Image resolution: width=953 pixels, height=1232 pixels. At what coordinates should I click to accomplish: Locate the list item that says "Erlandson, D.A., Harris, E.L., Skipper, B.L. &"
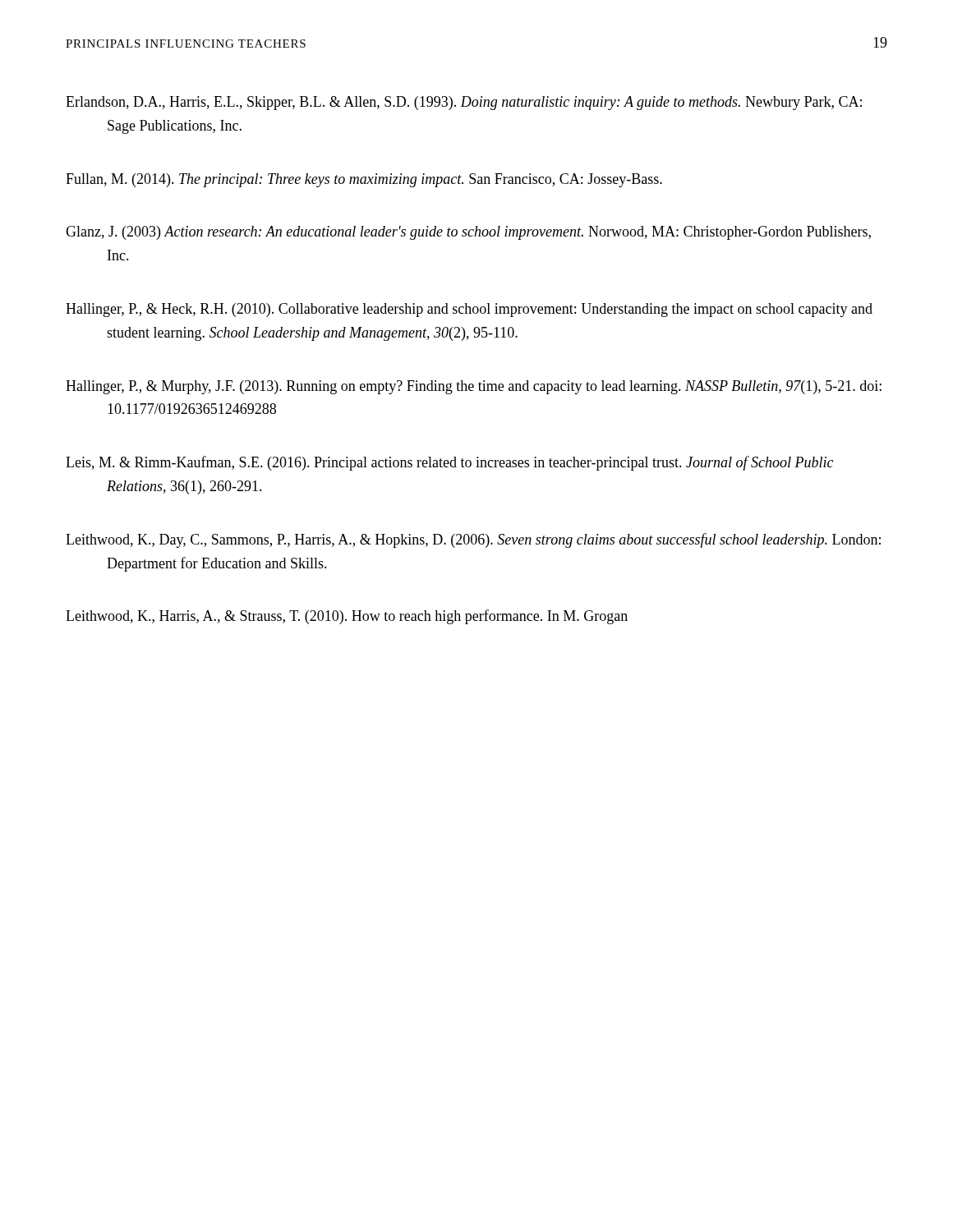click(476, 114)
